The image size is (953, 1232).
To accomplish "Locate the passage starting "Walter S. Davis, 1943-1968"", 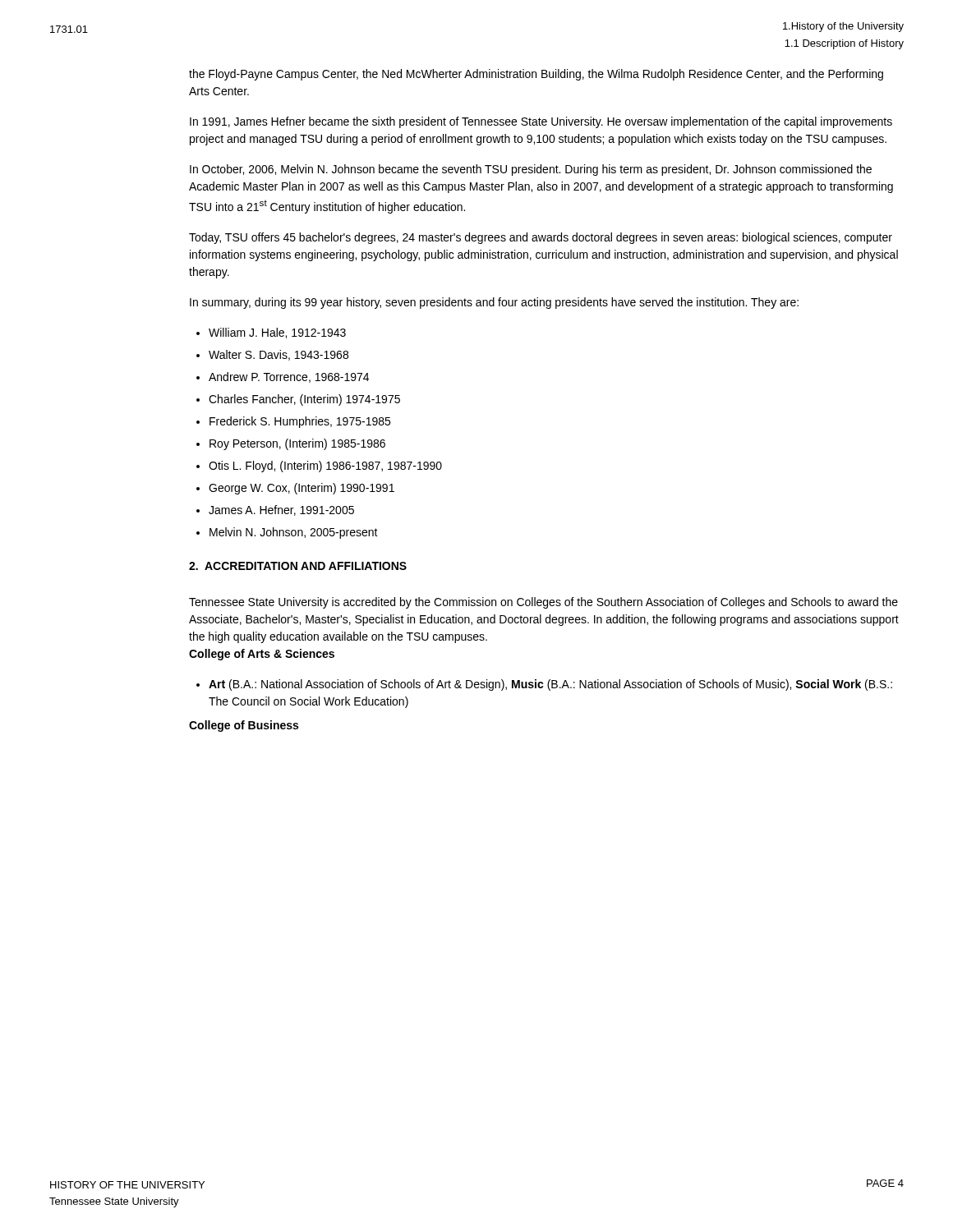I will click(x=279, y=355).
